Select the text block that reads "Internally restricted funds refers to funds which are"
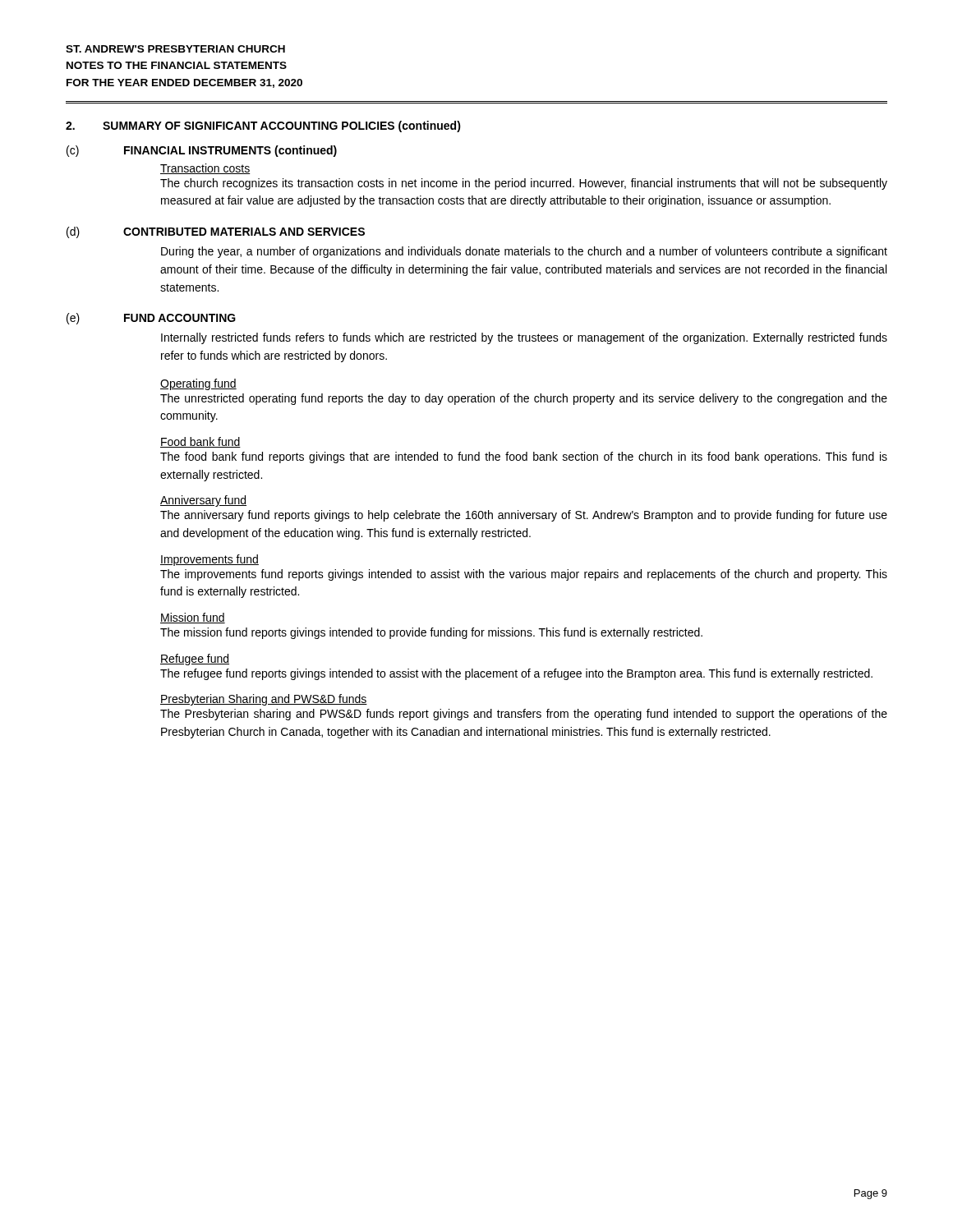The width and height of the screenshot is (953, 1232). (524, 347)
